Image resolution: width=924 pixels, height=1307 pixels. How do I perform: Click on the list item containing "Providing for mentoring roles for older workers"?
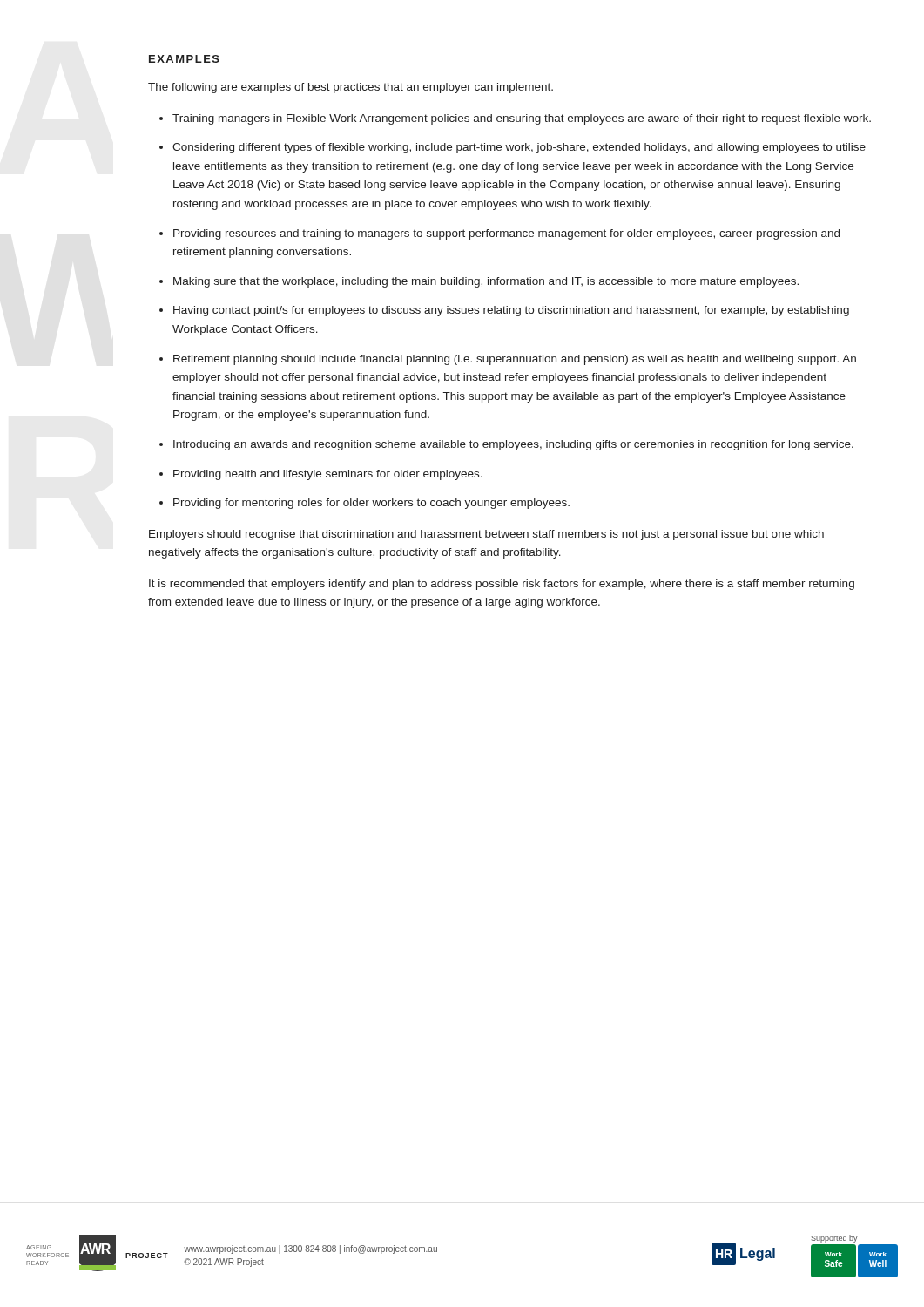click(371, 502)
